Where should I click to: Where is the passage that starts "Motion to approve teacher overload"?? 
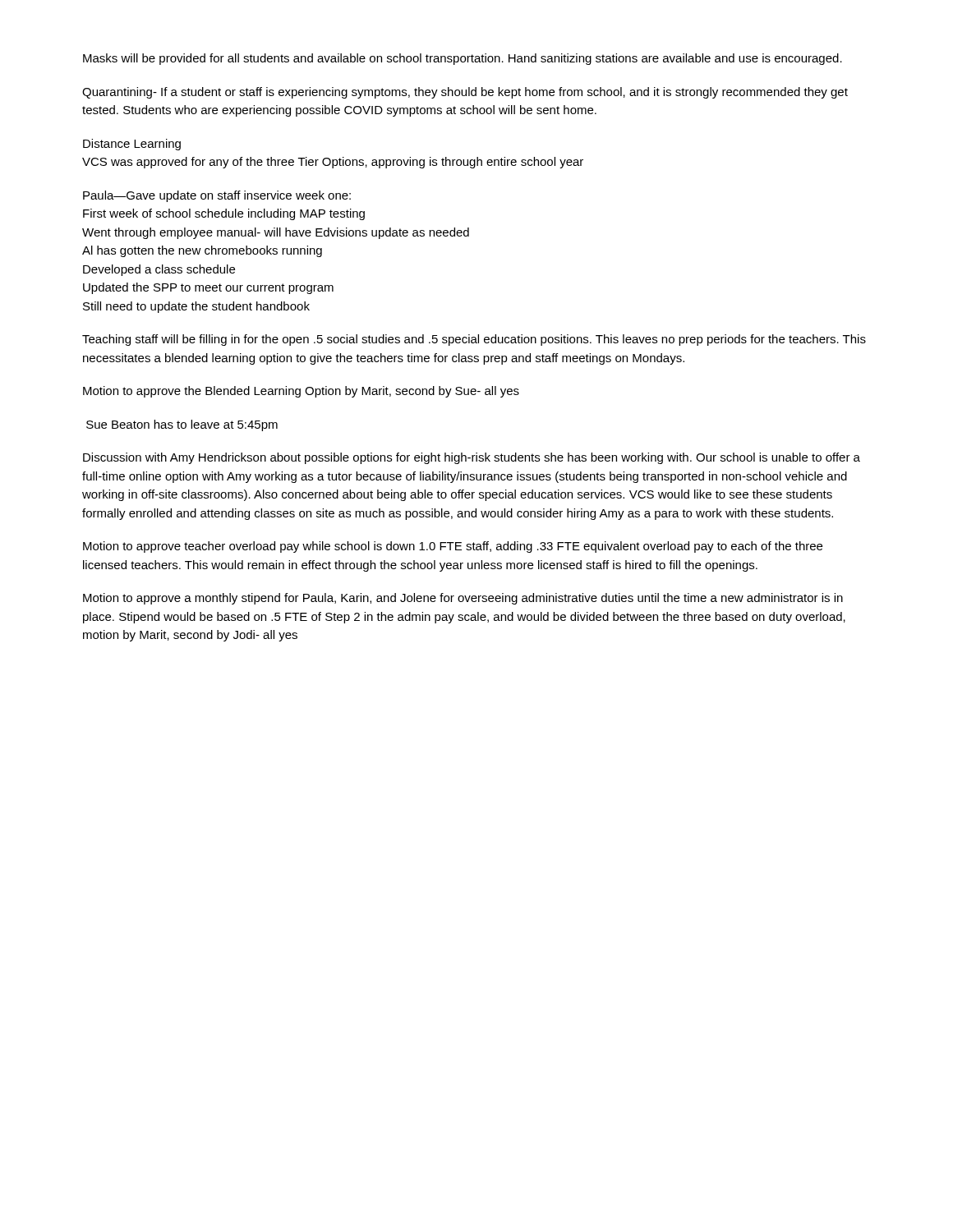453,555
